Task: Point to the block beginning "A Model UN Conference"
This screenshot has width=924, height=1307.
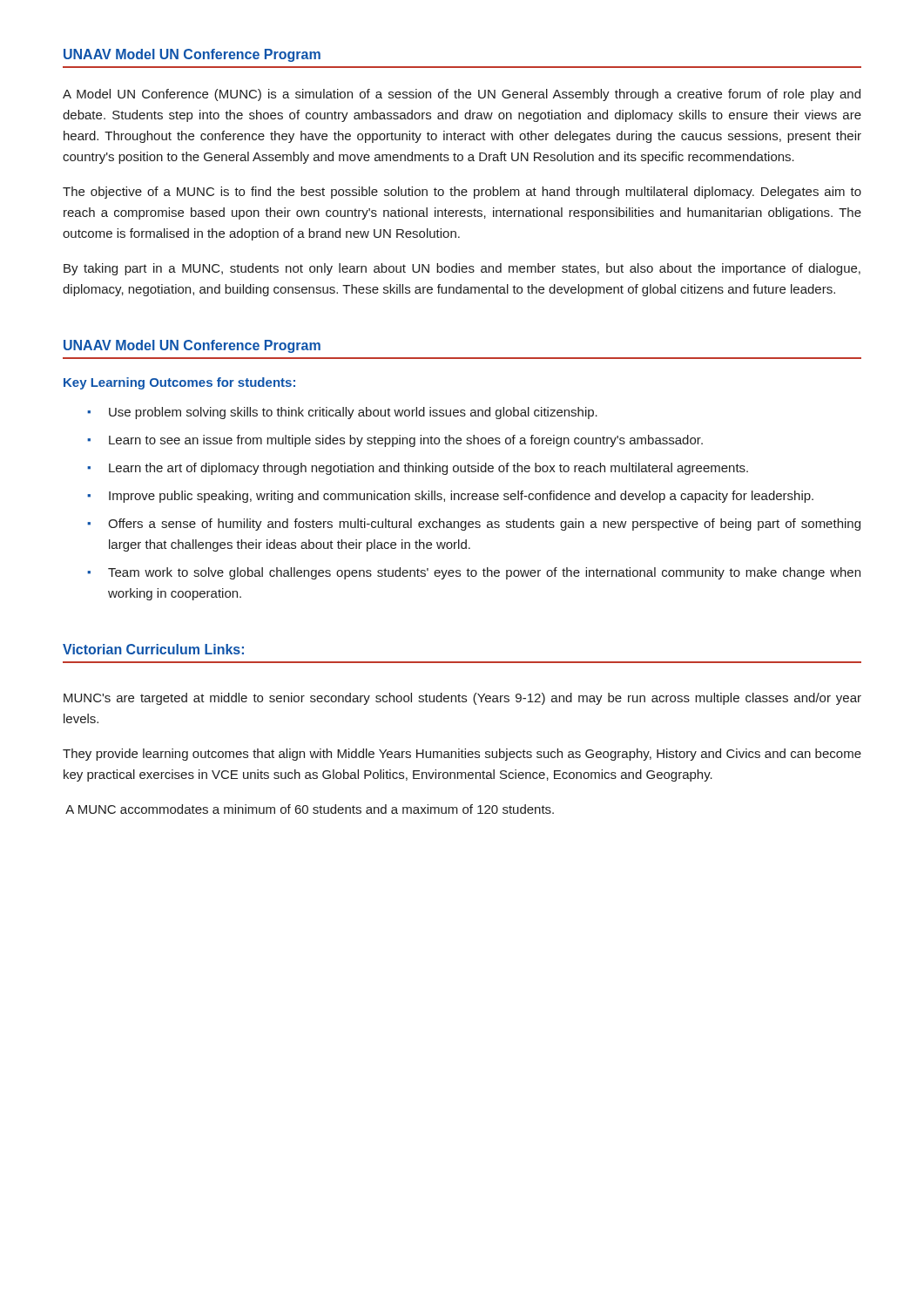Action: tap(462, 125)
